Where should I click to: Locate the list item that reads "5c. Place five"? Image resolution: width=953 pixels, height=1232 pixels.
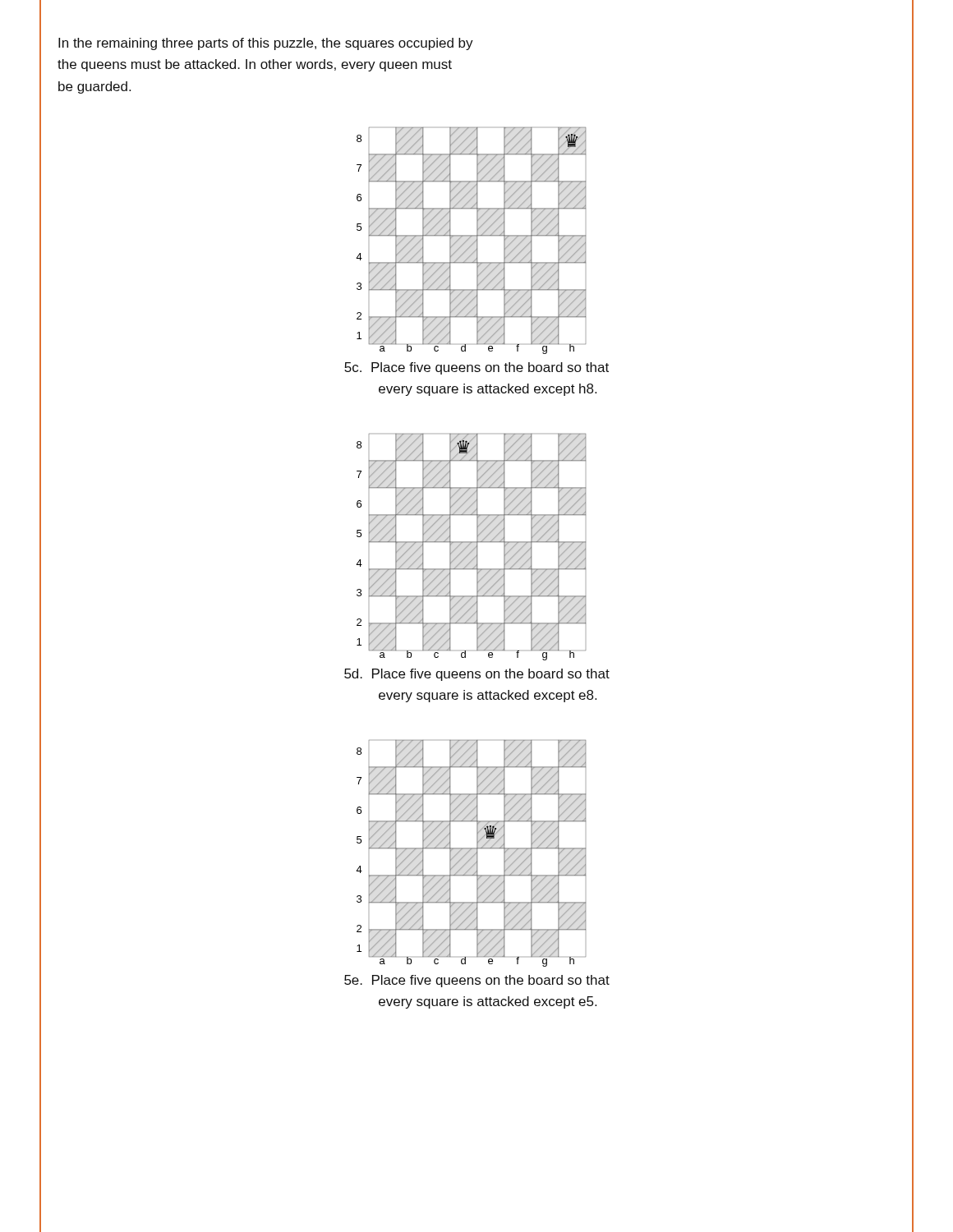point(476,378)
